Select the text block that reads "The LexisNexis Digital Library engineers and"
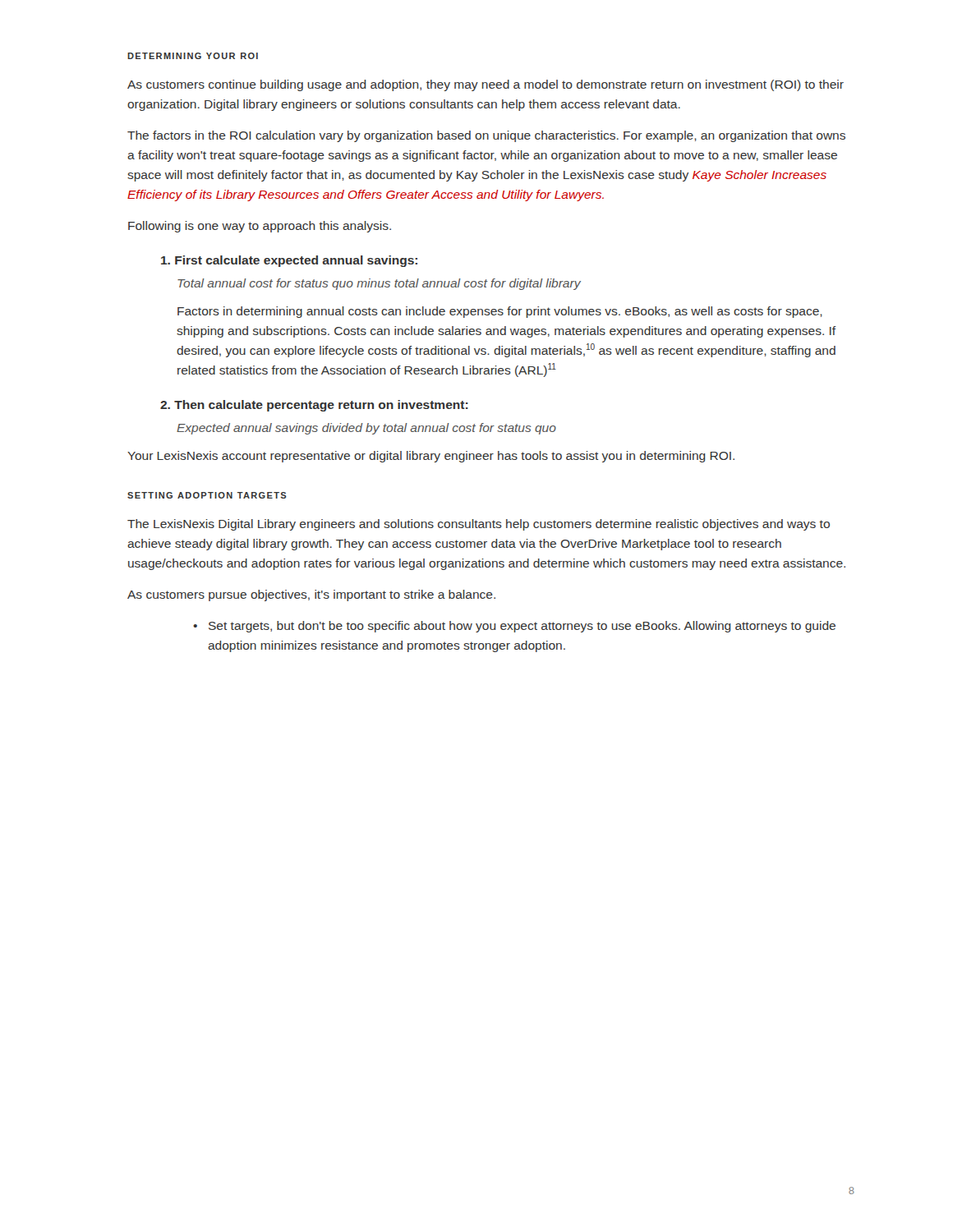Screen dimensions: 1232x953 tap(487, 544)
